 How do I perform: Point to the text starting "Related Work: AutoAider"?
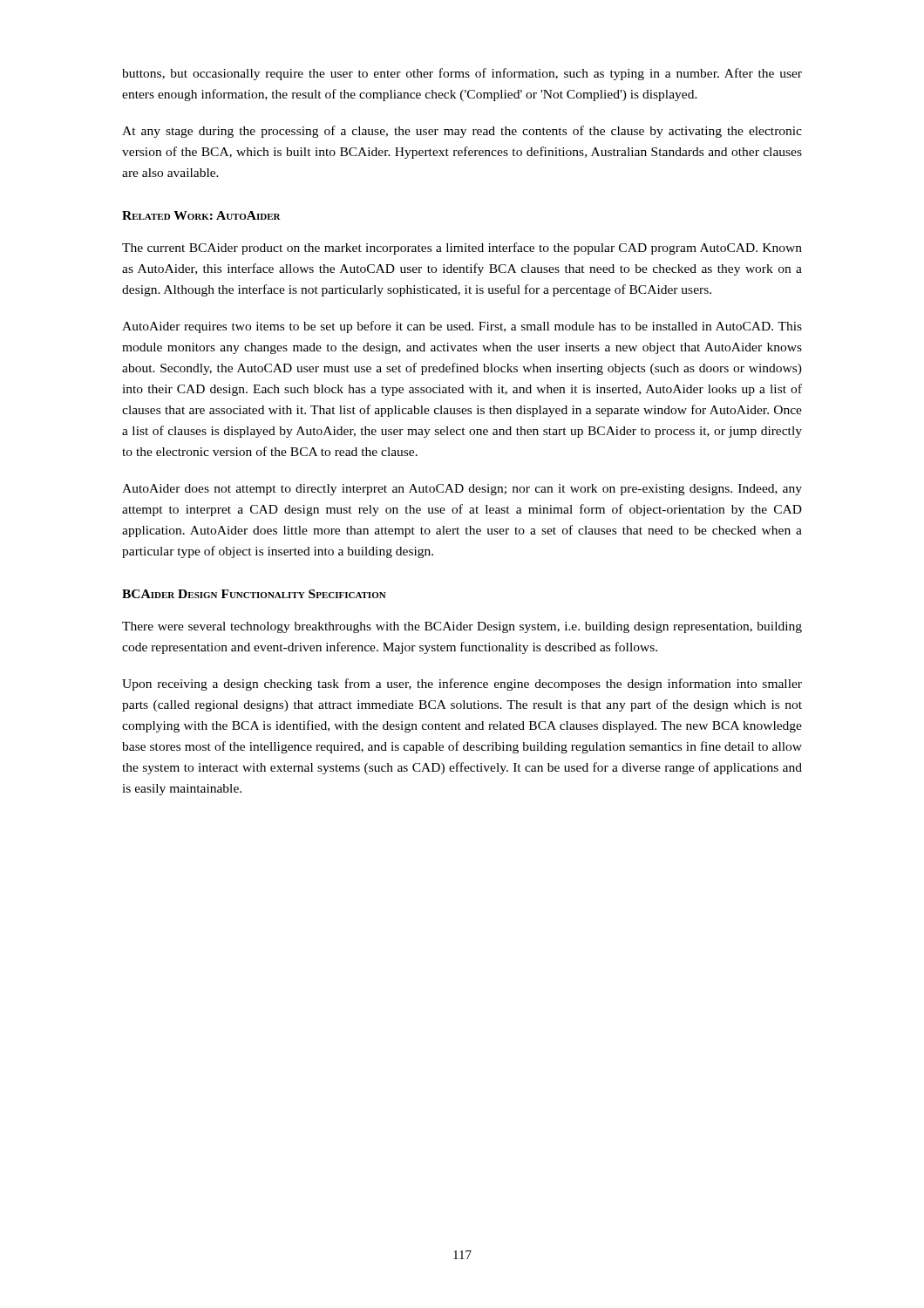(x=201, y=215)
